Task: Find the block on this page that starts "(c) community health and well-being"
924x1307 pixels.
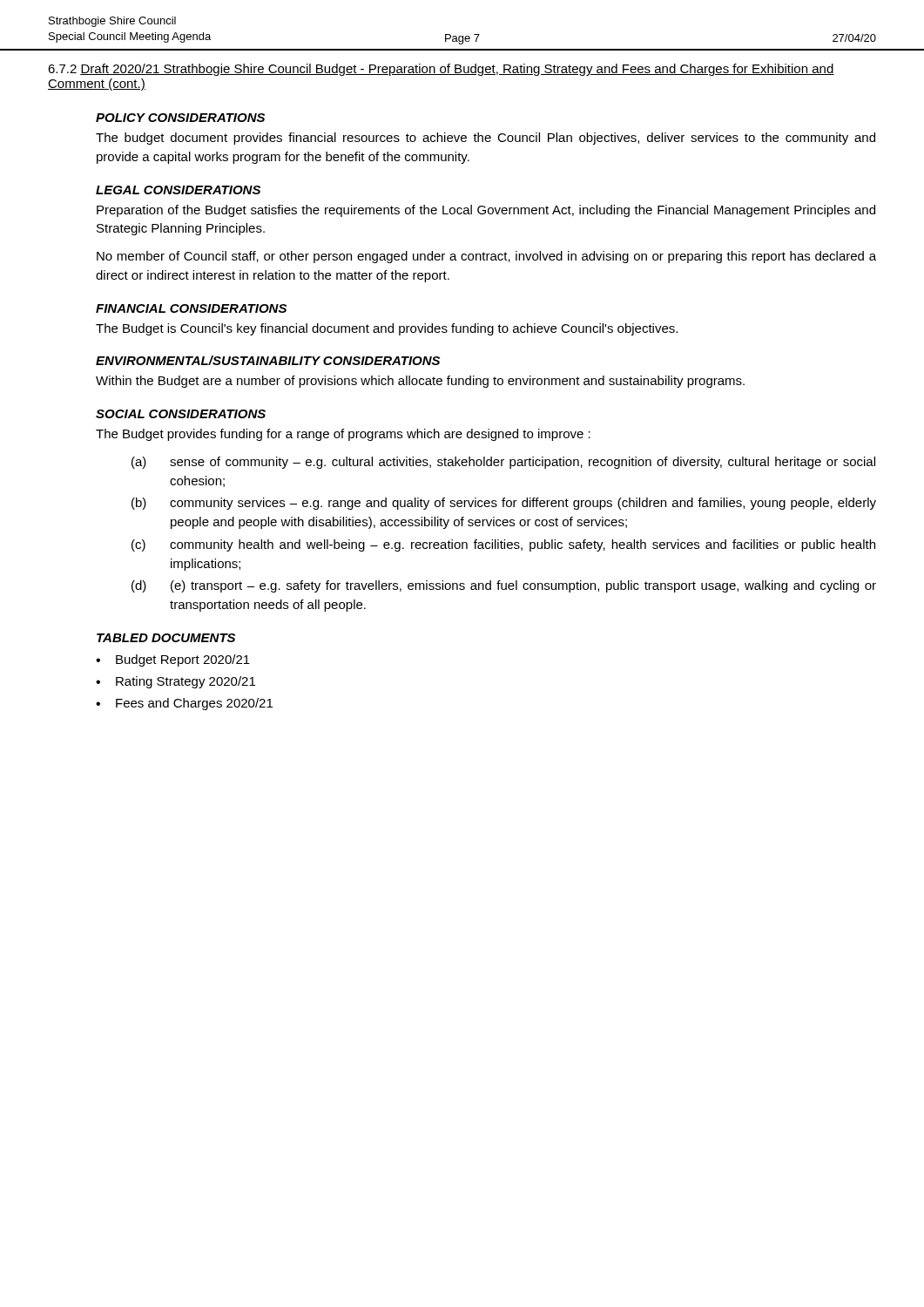Action: [x=503, y=554]
